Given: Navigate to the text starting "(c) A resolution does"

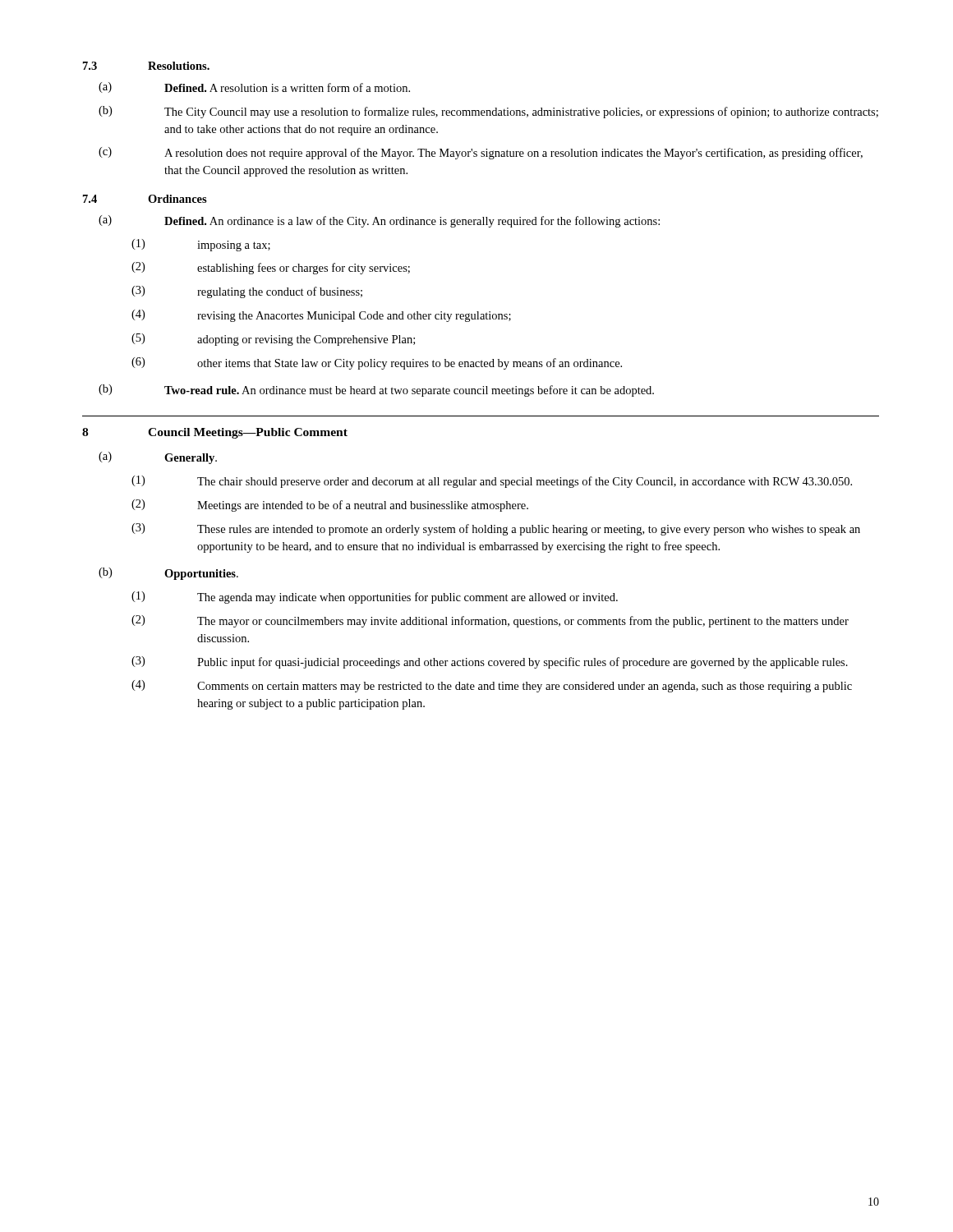Looking at the screenshot, I should pos(481,162).
